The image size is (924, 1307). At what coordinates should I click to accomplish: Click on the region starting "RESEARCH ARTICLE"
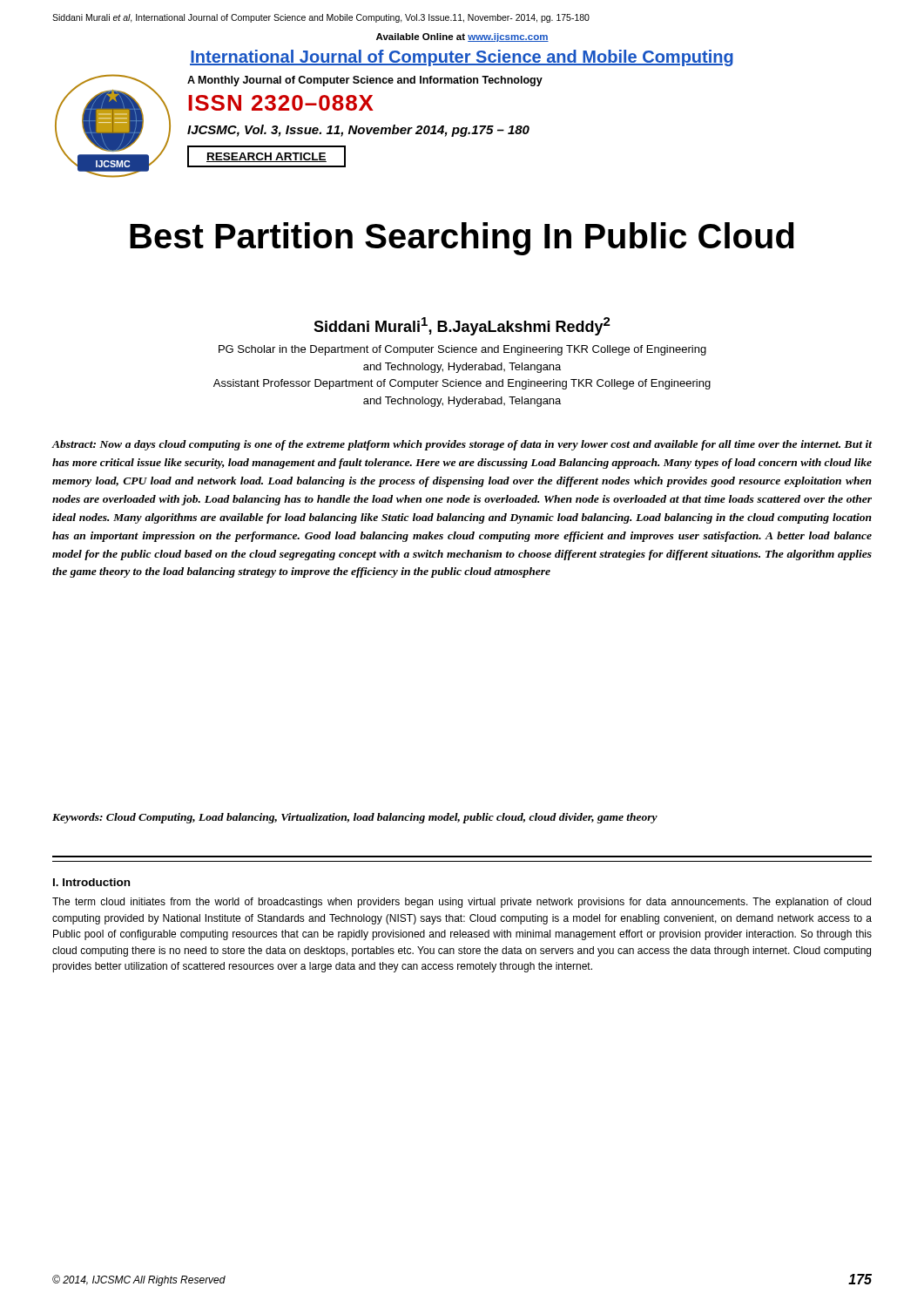pos(266,156)
